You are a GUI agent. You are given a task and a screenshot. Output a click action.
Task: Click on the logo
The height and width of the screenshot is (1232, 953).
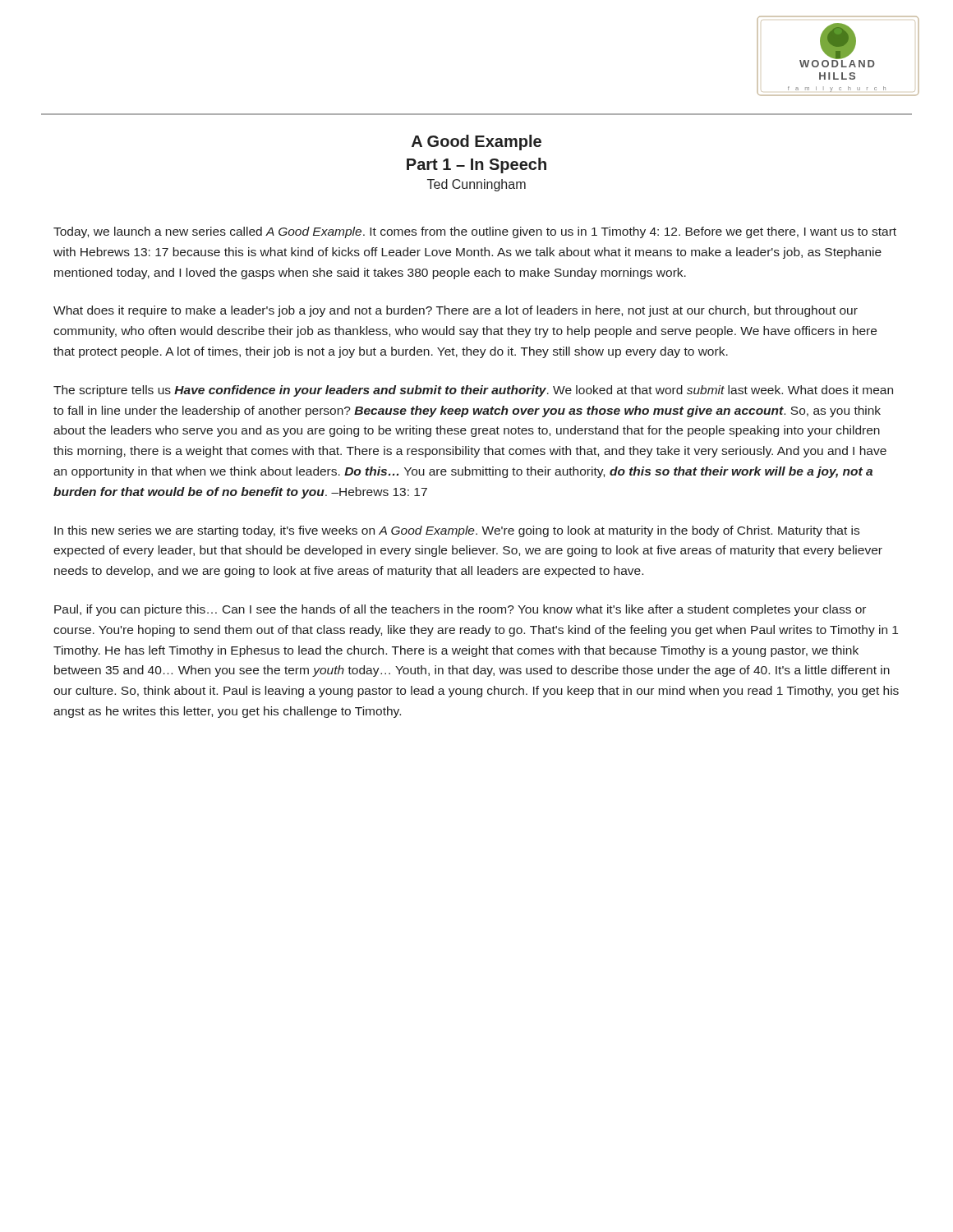[x=476, y=53]
